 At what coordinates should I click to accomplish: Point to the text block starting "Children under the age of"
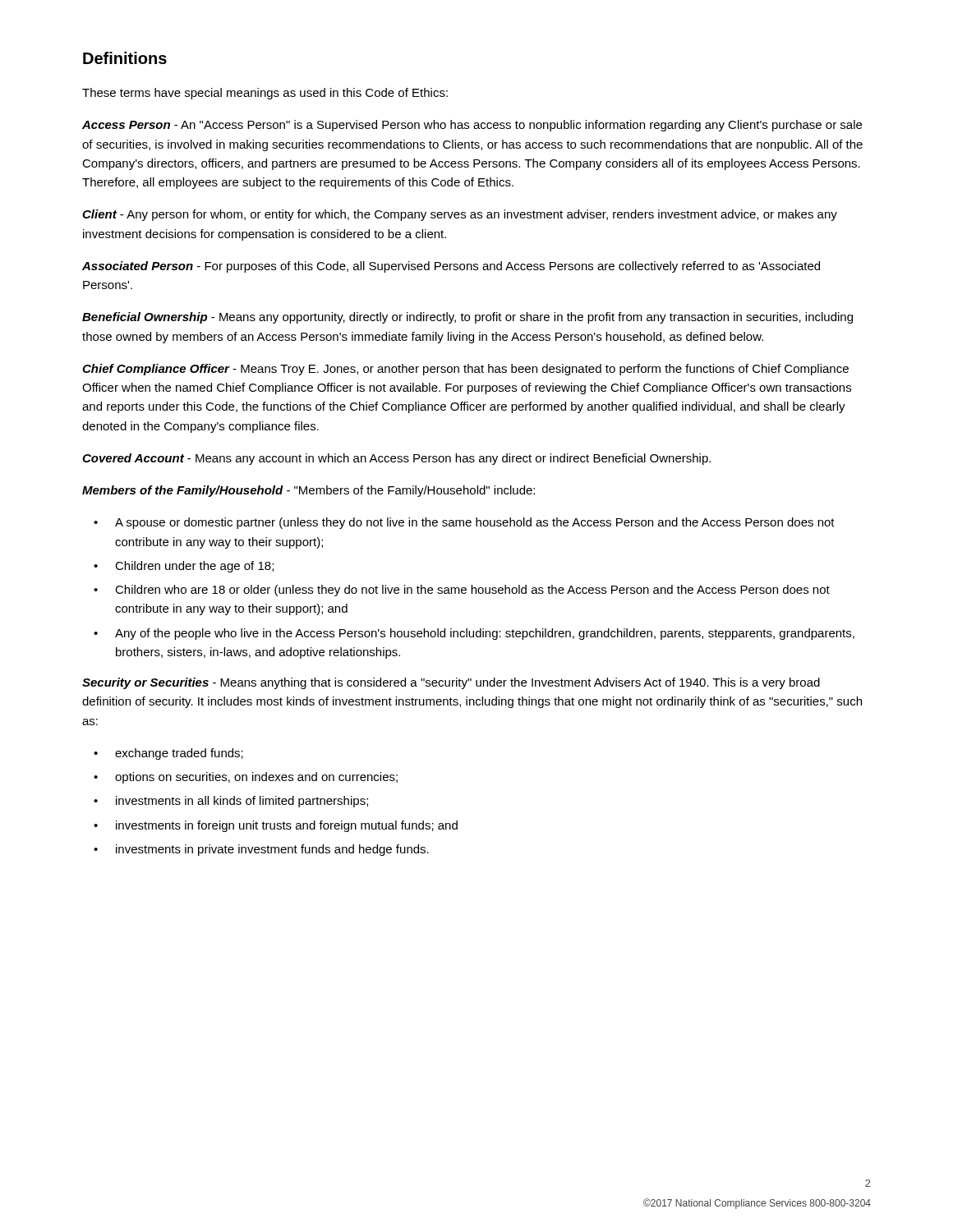coord(195,565)
